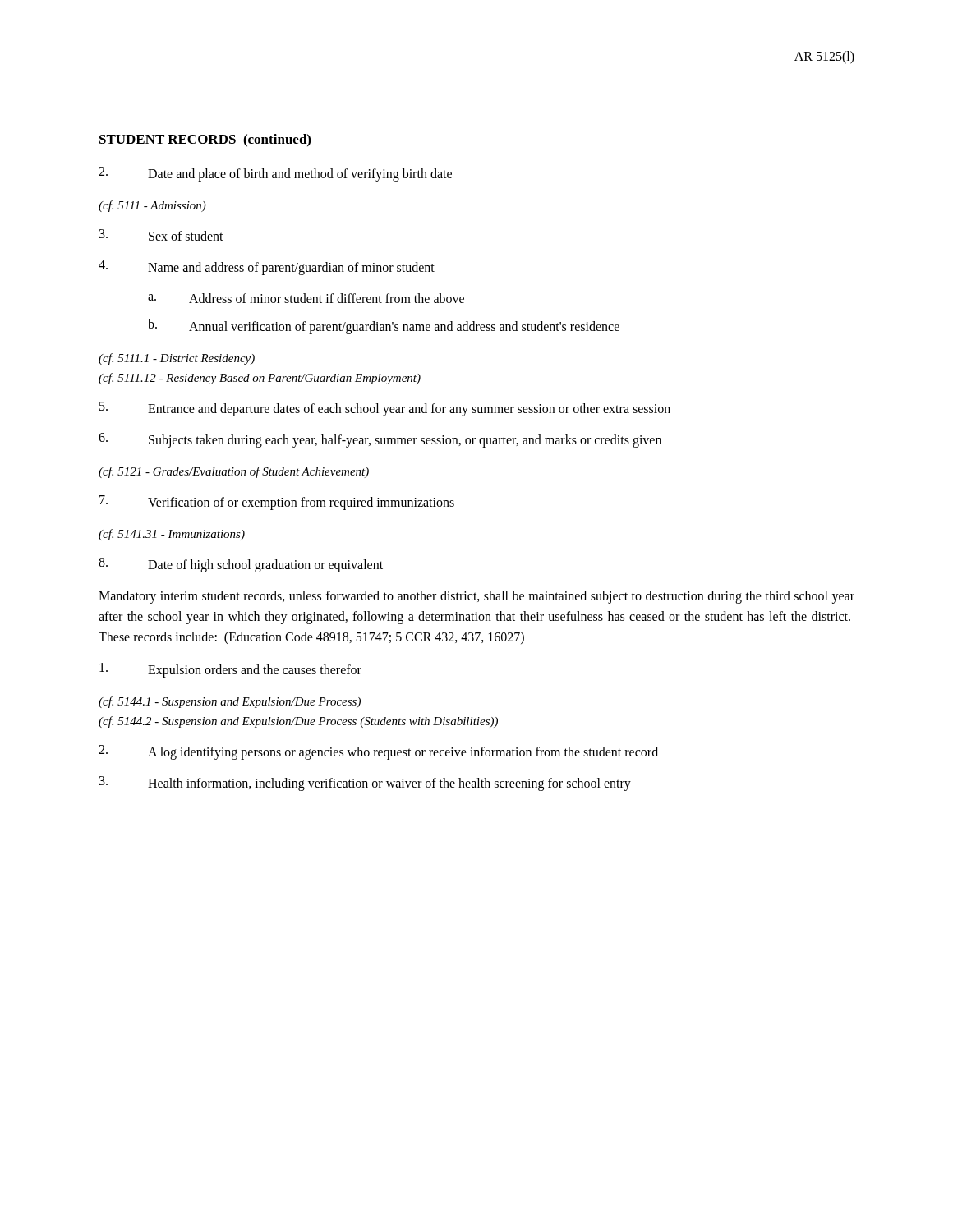Point to the block beginning "3. Health information, including"
The height and width of the screenshot is (1232, 953).
coord(476,784)
